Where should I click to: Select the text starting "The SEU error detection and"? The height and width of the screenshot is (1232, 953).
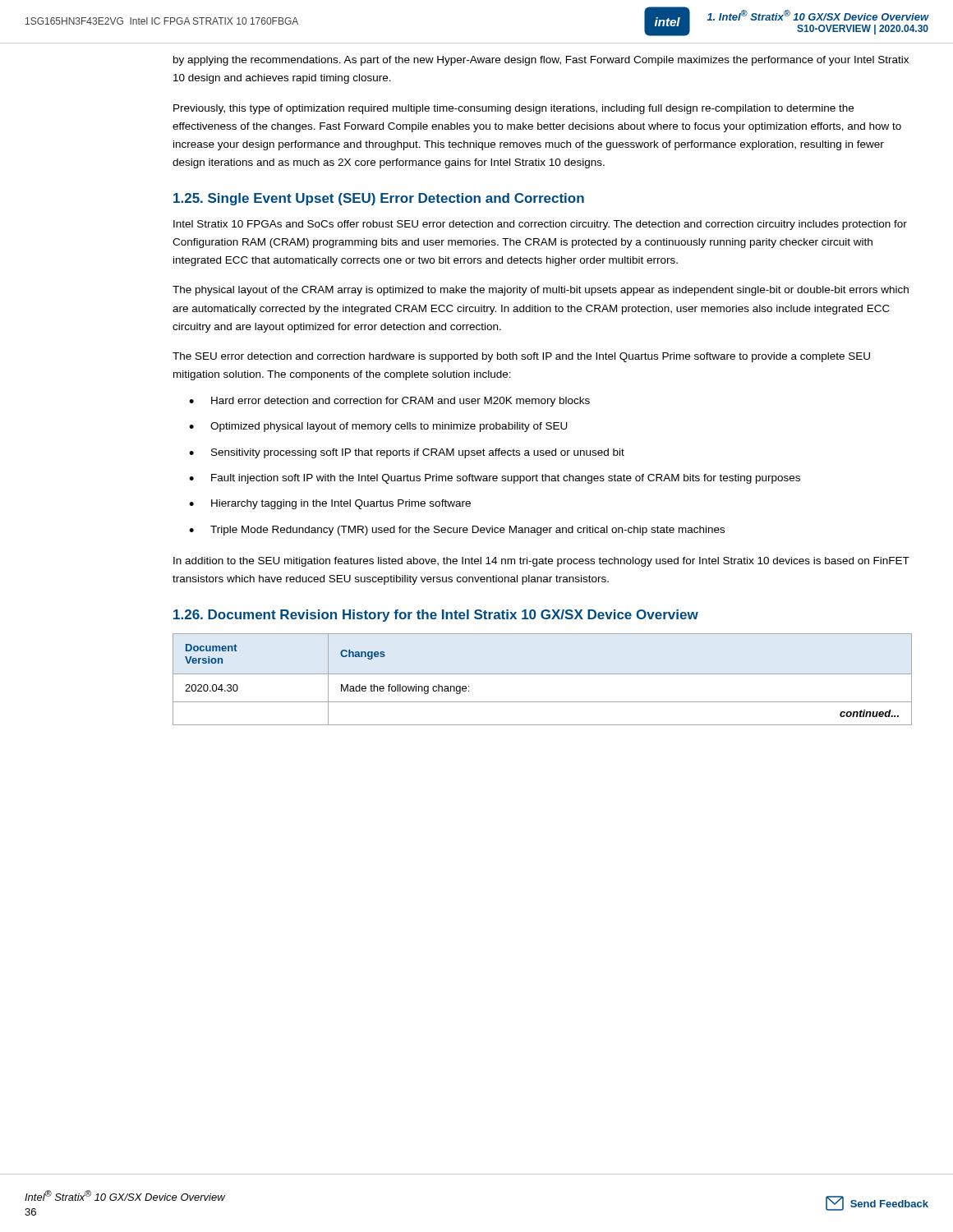[522, 365]
